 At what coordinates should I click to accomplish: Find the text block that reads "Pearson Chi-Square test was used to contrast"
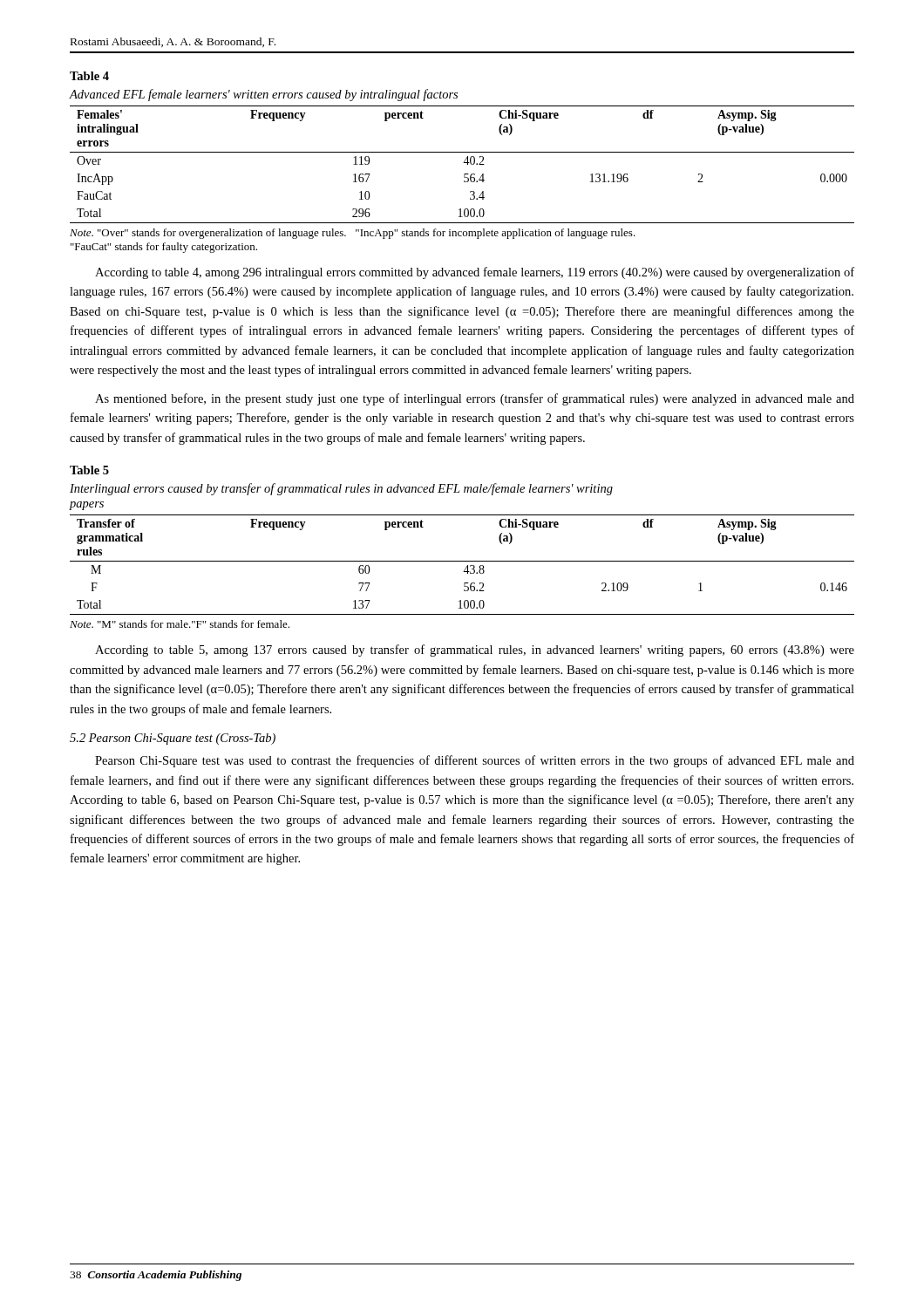point(462,809)
